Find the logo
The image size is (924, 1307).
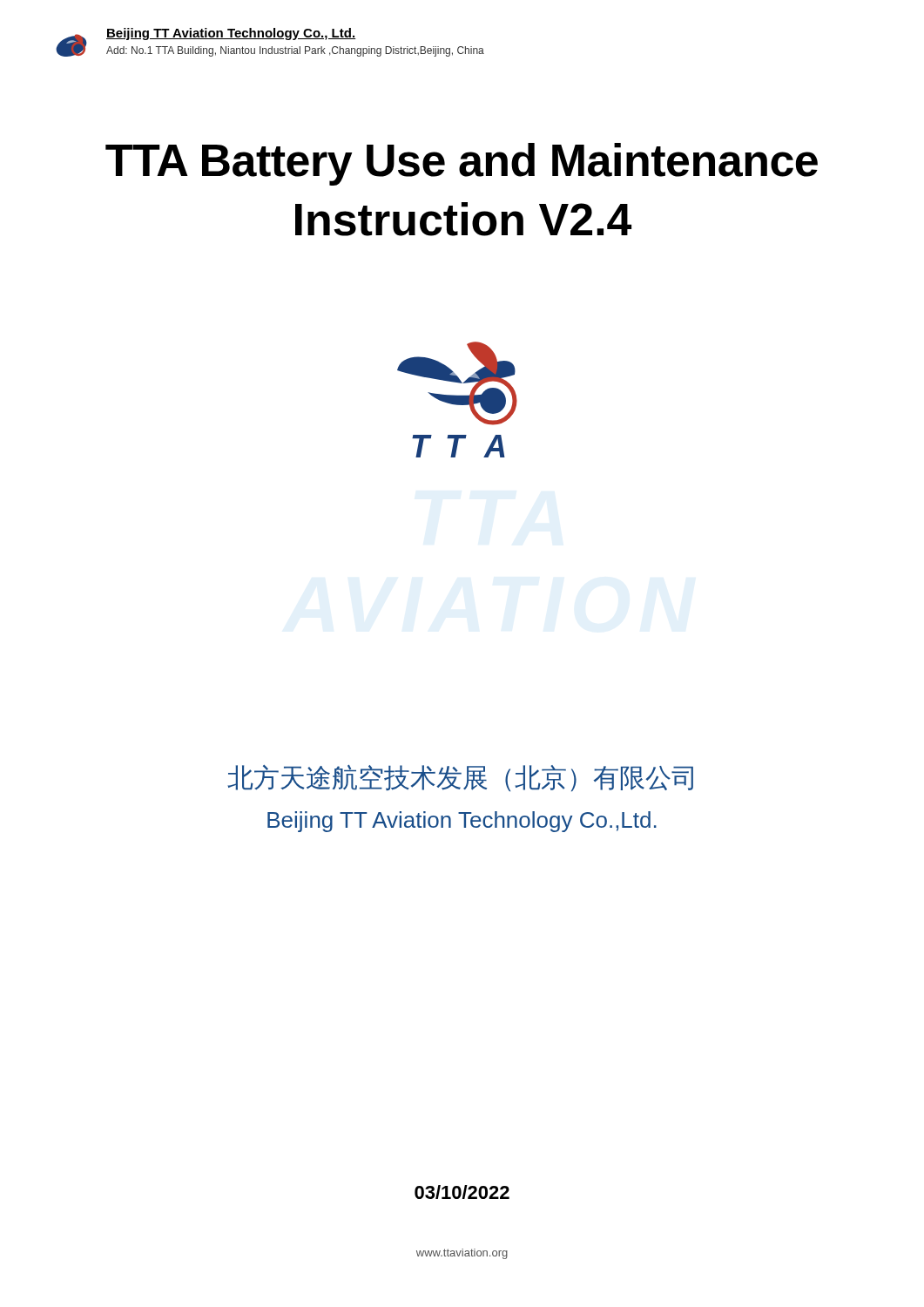click(x=462, y=396)
